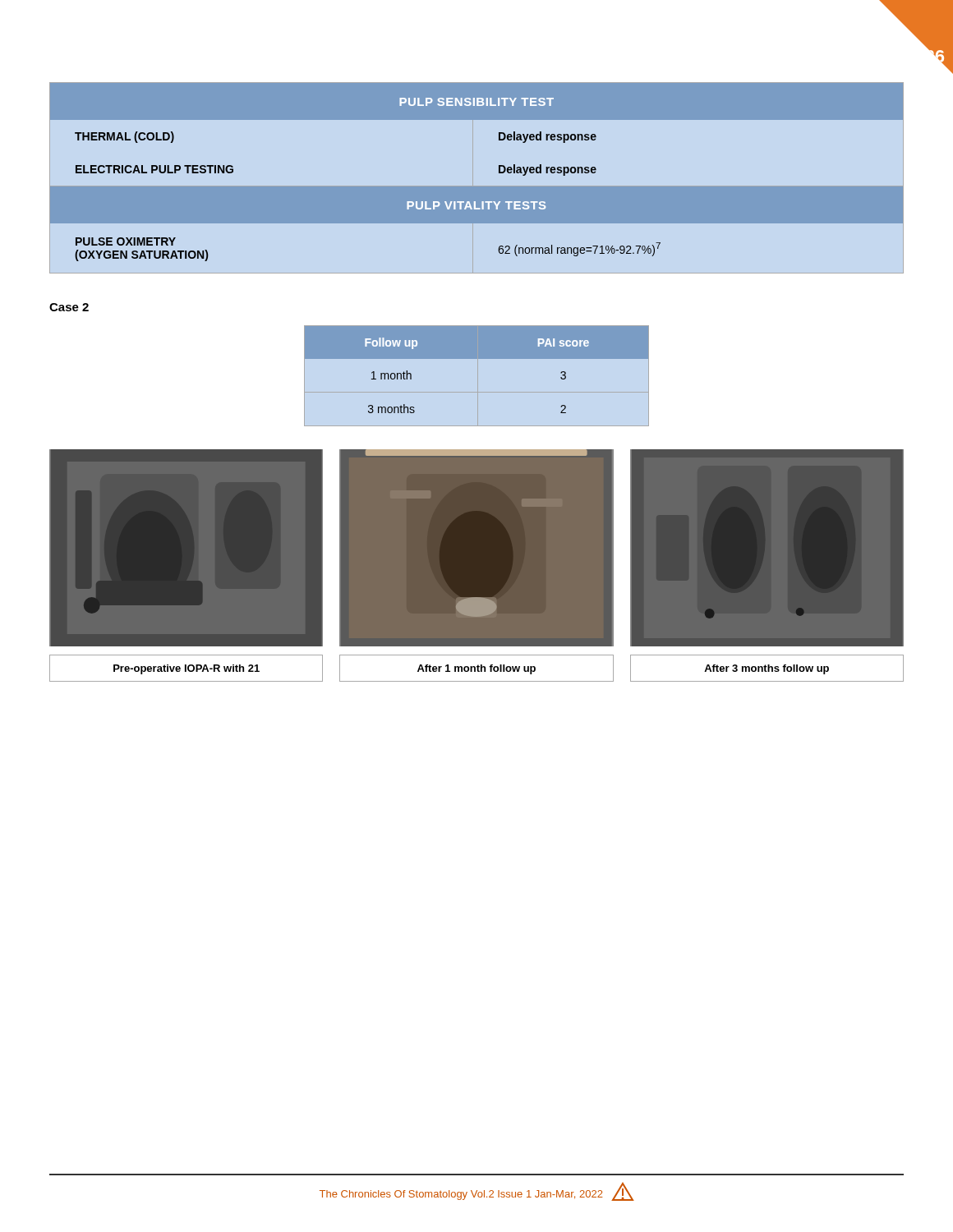953x1232 pixels.
Task: Find the passage starting "Pre-operative IOPA-R with 21"
Action: (186, 668)
